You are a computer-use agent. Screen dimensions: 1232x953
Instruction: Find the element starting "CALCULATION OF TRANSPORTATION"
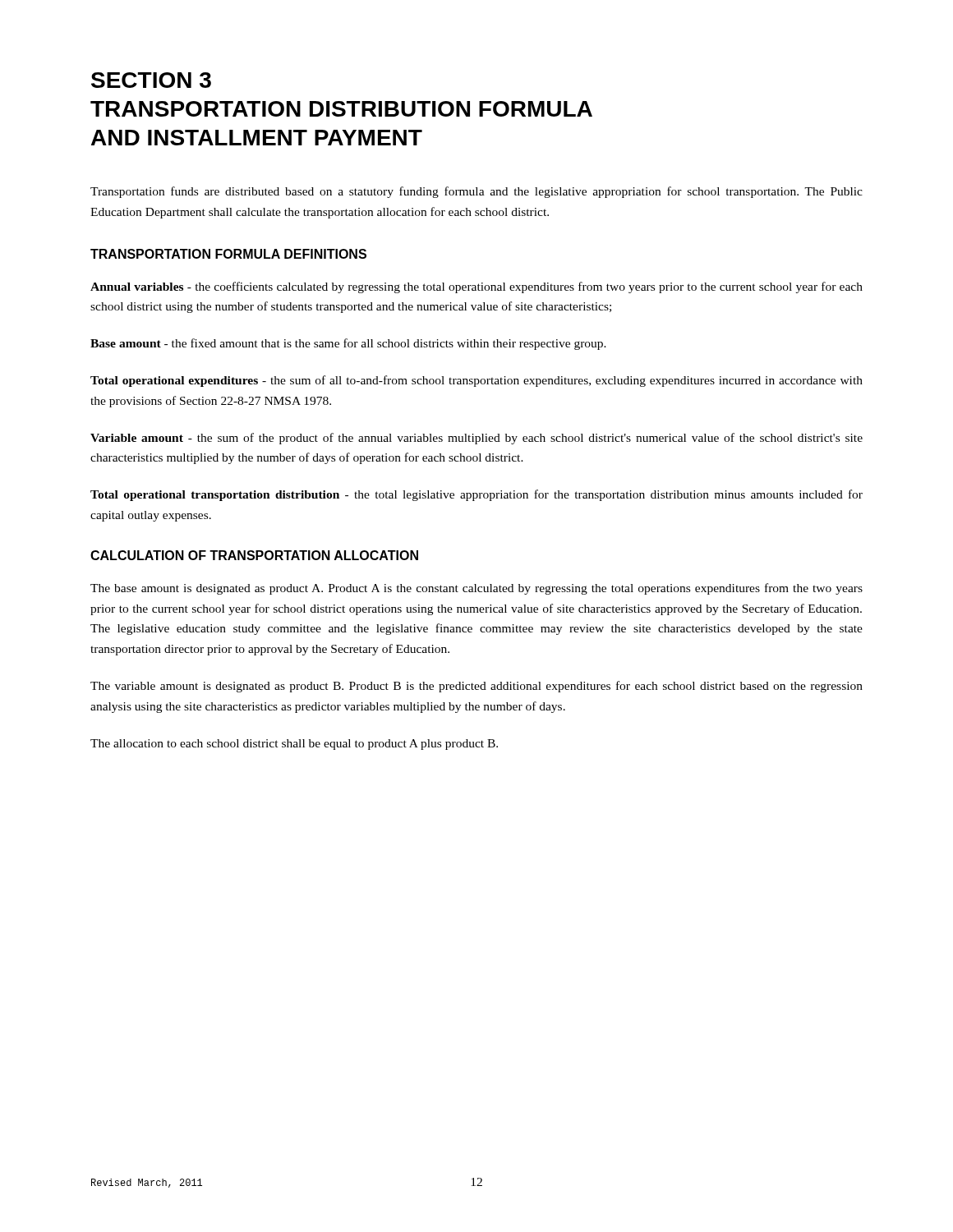coord(255,555)
